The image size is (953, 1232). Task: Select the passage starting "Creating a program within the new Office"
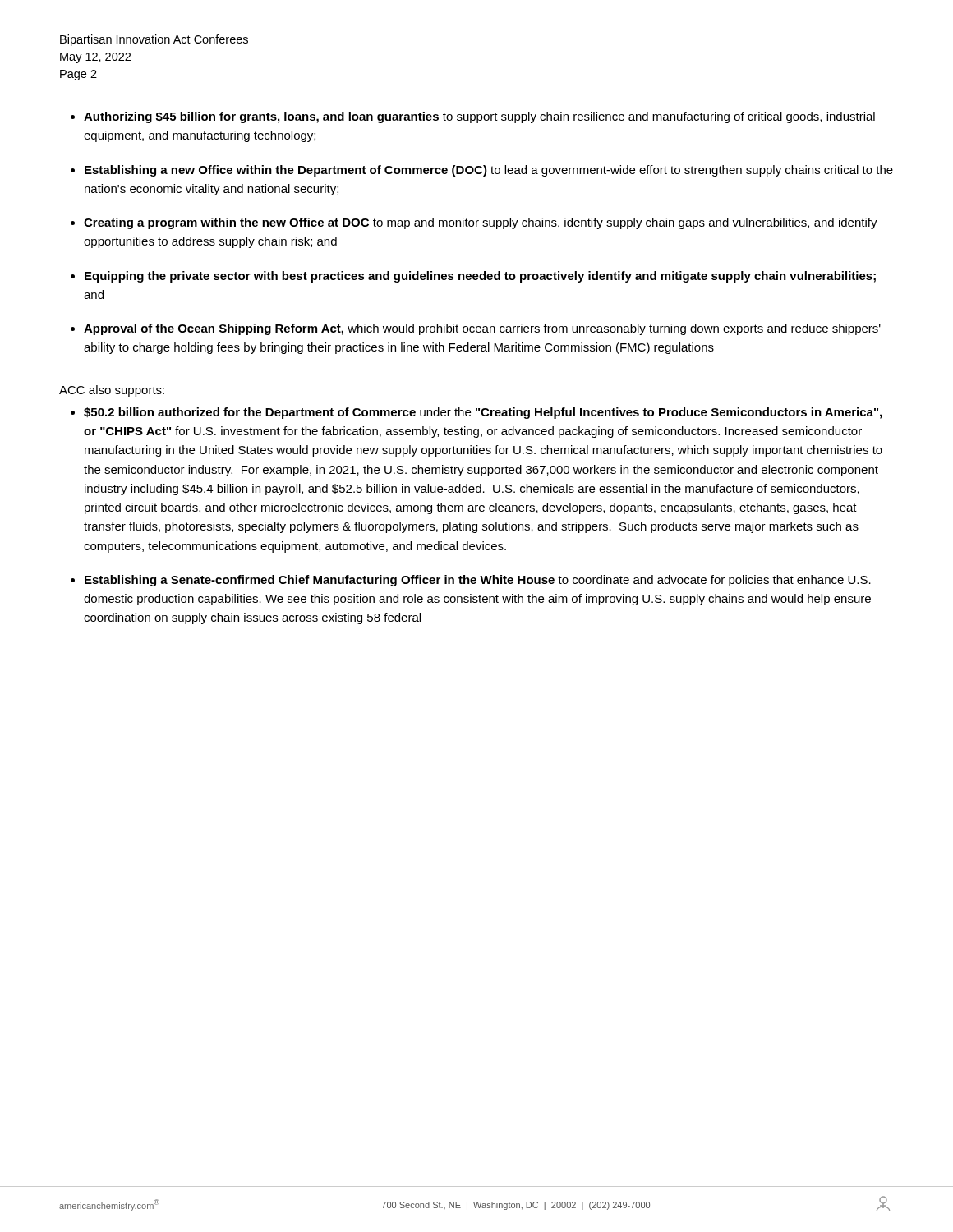point(480,232)
